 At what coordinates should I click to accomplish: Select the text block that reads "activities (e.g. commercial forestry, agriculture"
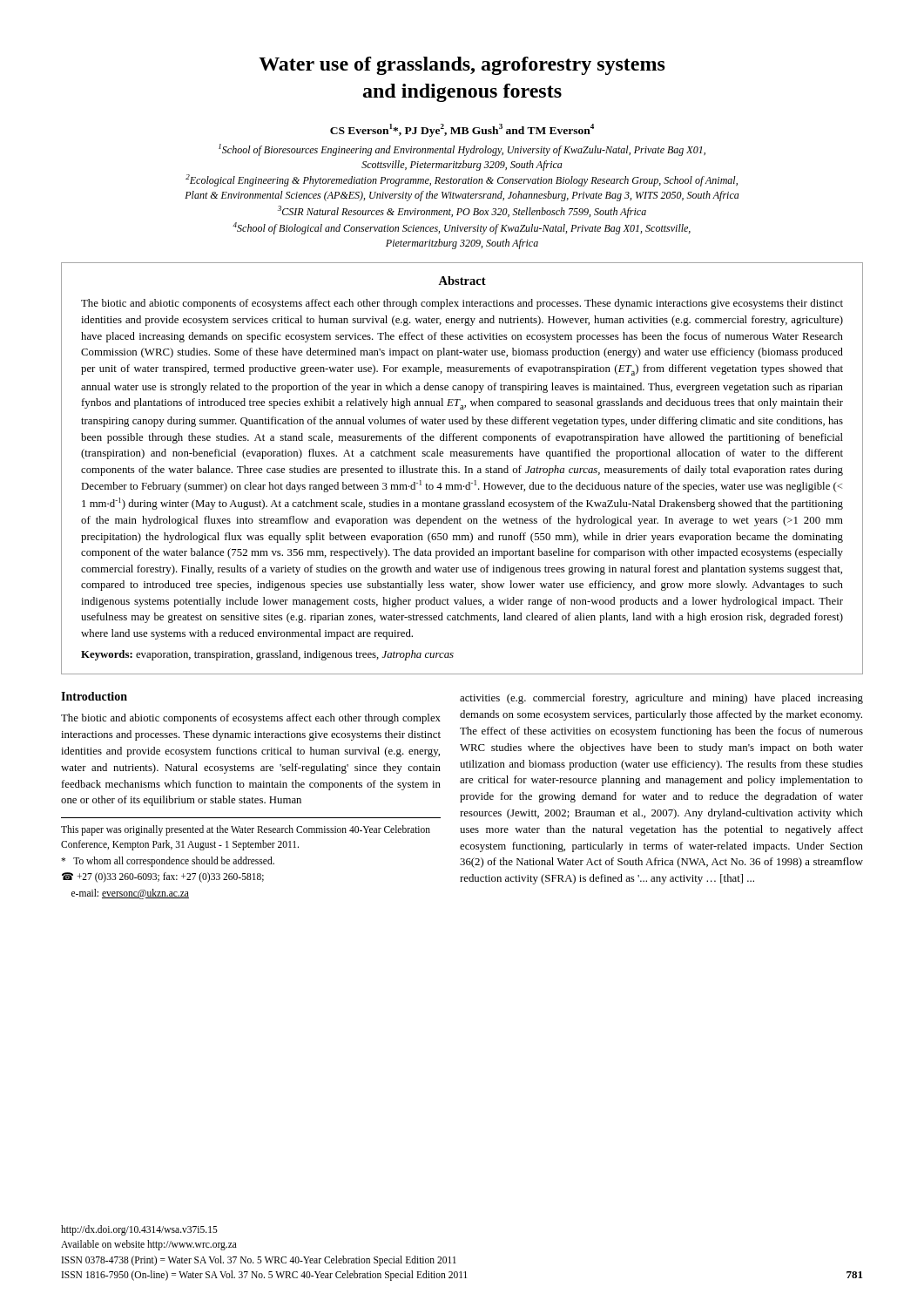(661, 789)
